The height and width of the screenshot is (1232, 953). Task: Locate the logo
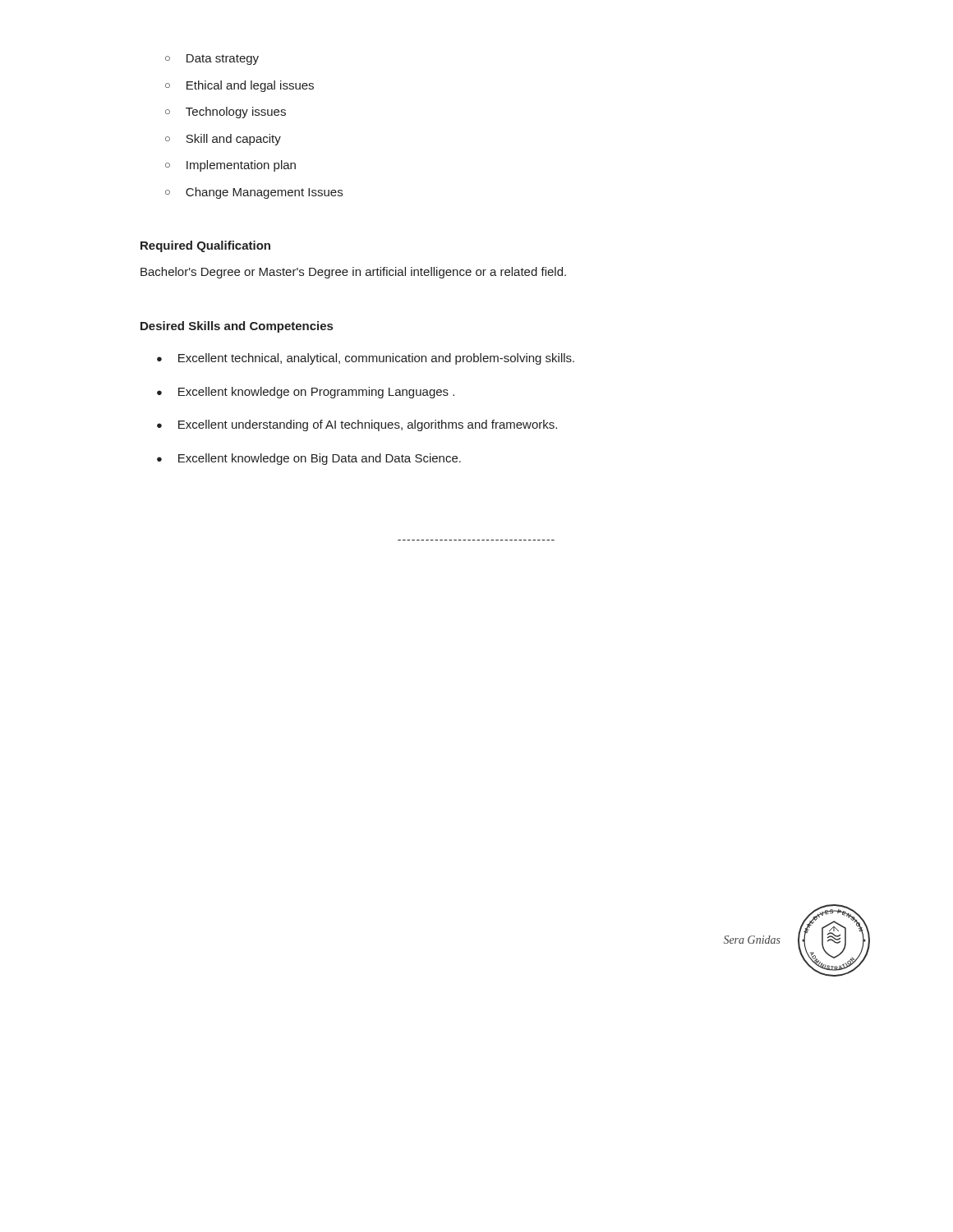[x=834, y=940]
